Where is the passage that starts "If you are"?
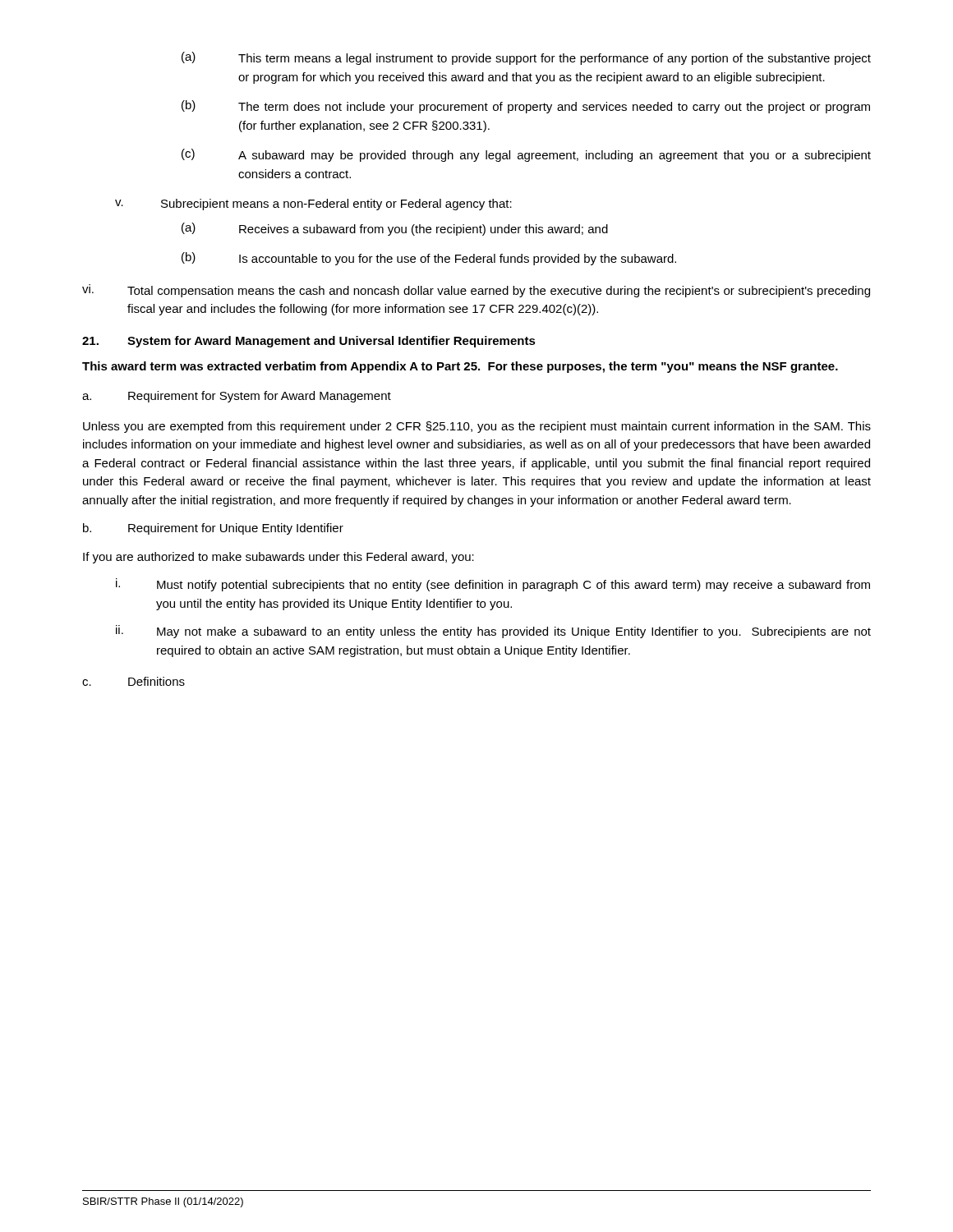 (x=476, y=557)
